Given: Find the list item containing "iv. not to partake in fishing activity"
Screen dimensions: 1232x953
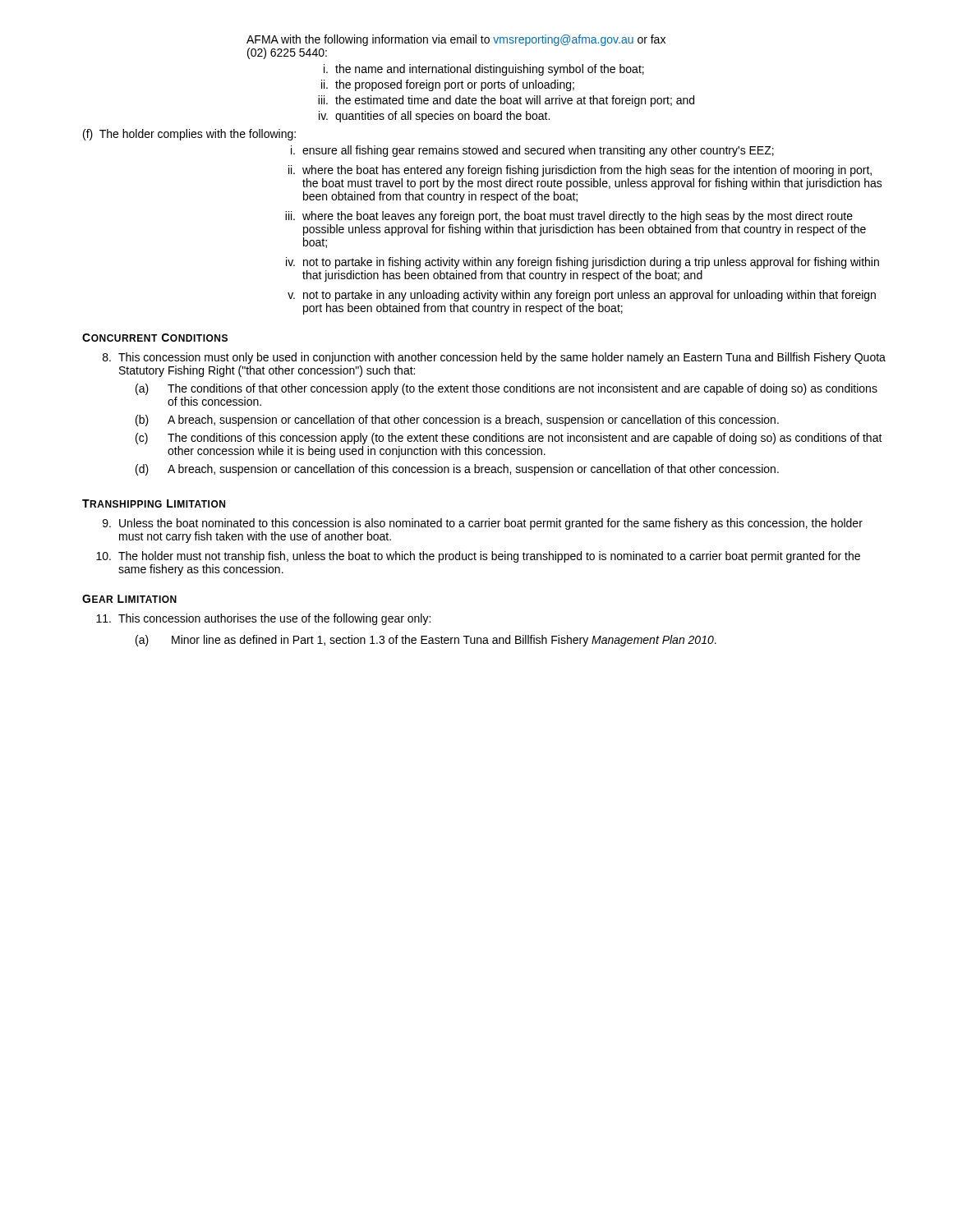Looking at the screenshot, I should [x=567, y=269].
